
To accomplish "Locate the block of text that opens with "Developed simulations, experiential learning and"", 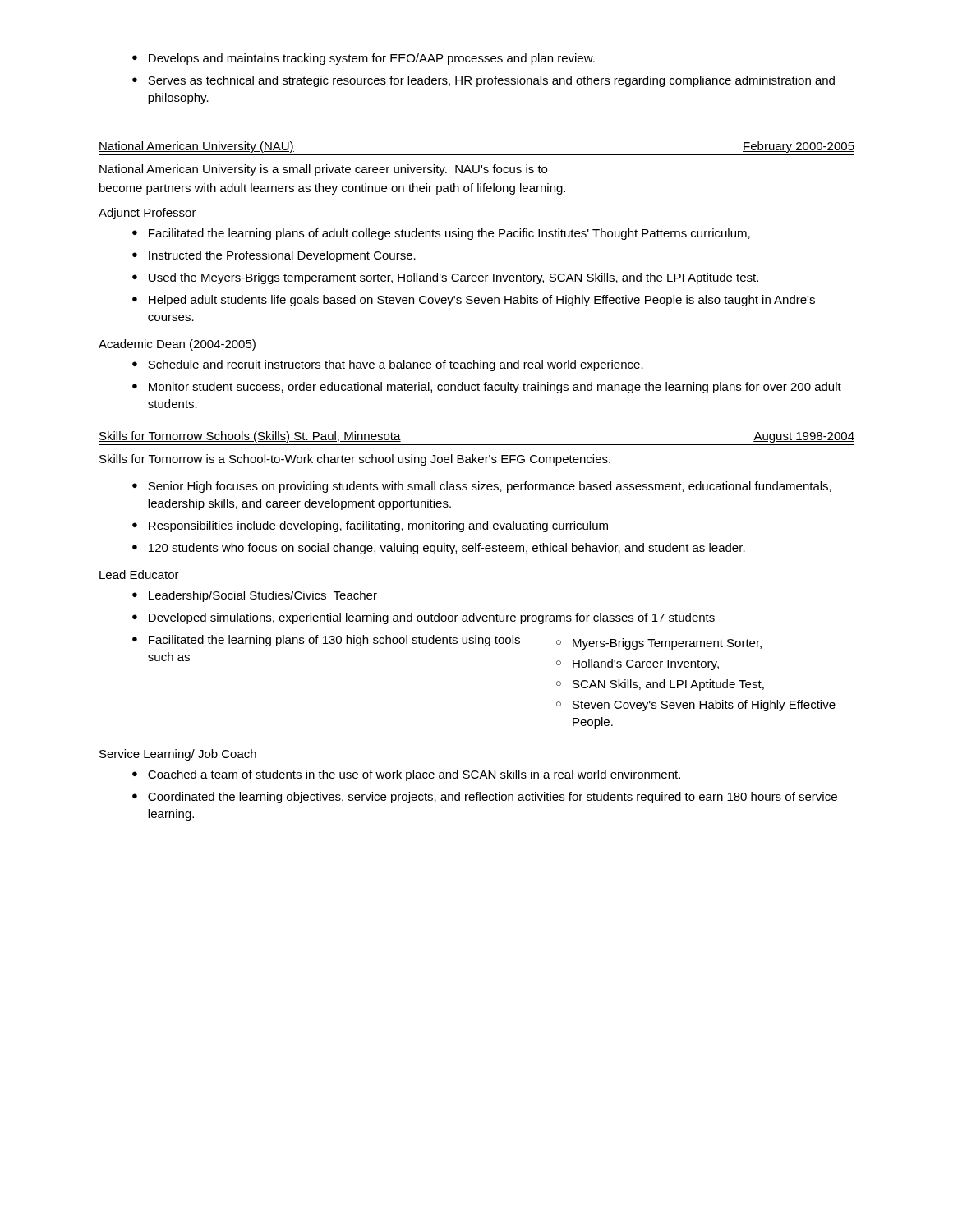I will tap(493, 617).
